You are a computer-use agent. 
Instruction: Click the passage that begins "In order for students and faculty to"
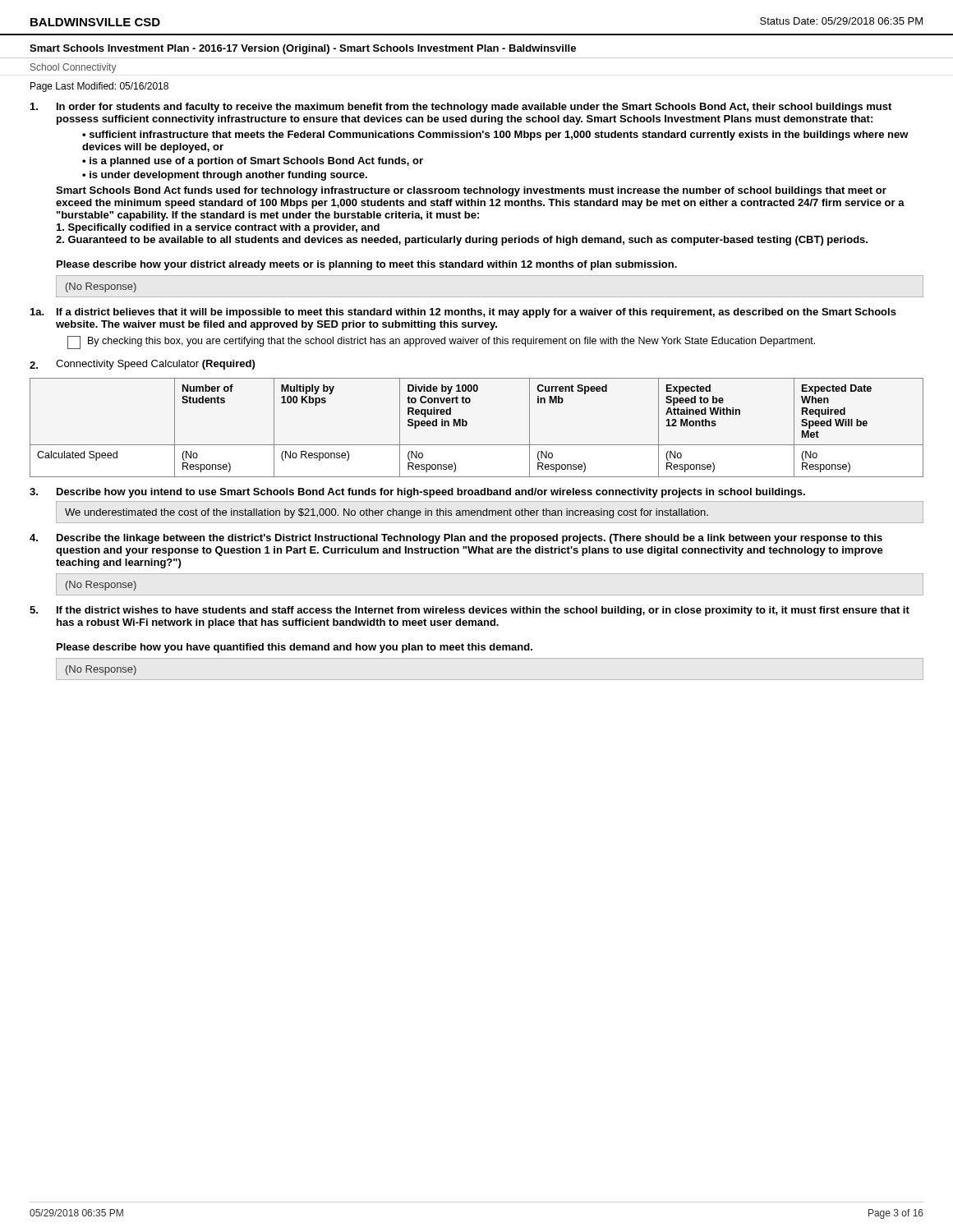click(476, 199)
